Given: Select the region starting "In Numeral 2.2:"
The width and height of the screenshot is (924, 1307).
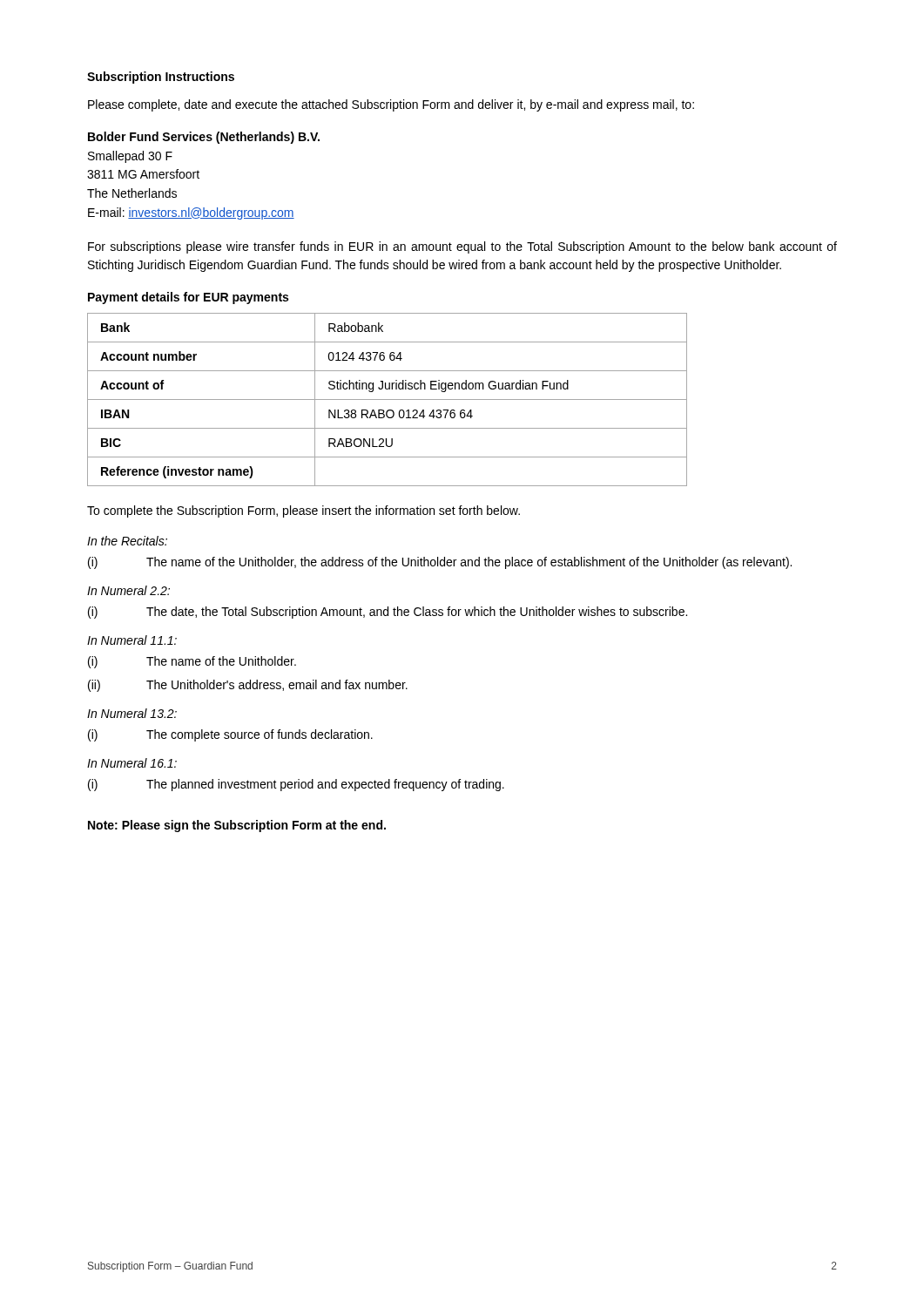Looking at the screenshot, I should pos(129,591).
